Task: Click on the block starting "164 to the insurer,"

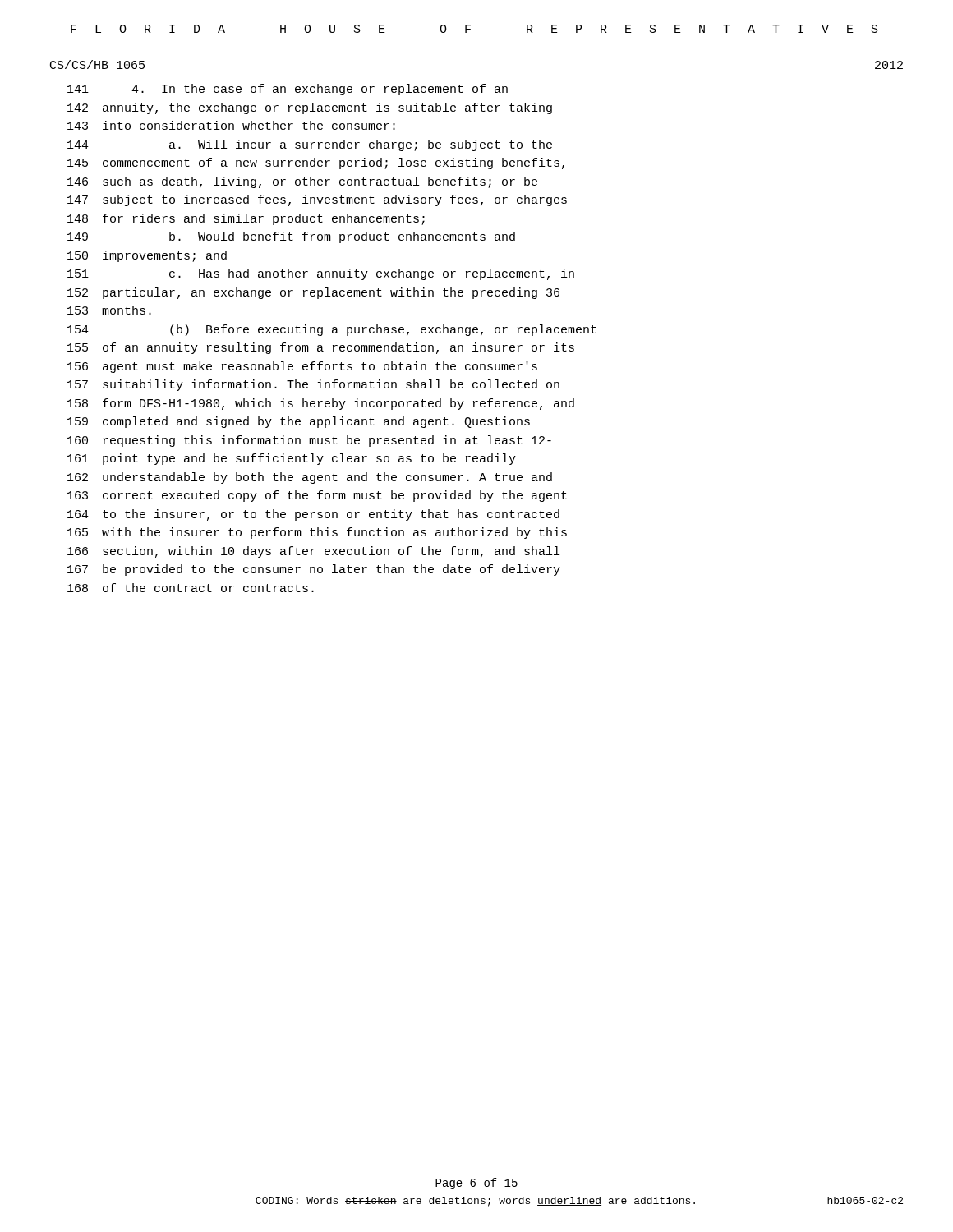Action: point(476,516)
